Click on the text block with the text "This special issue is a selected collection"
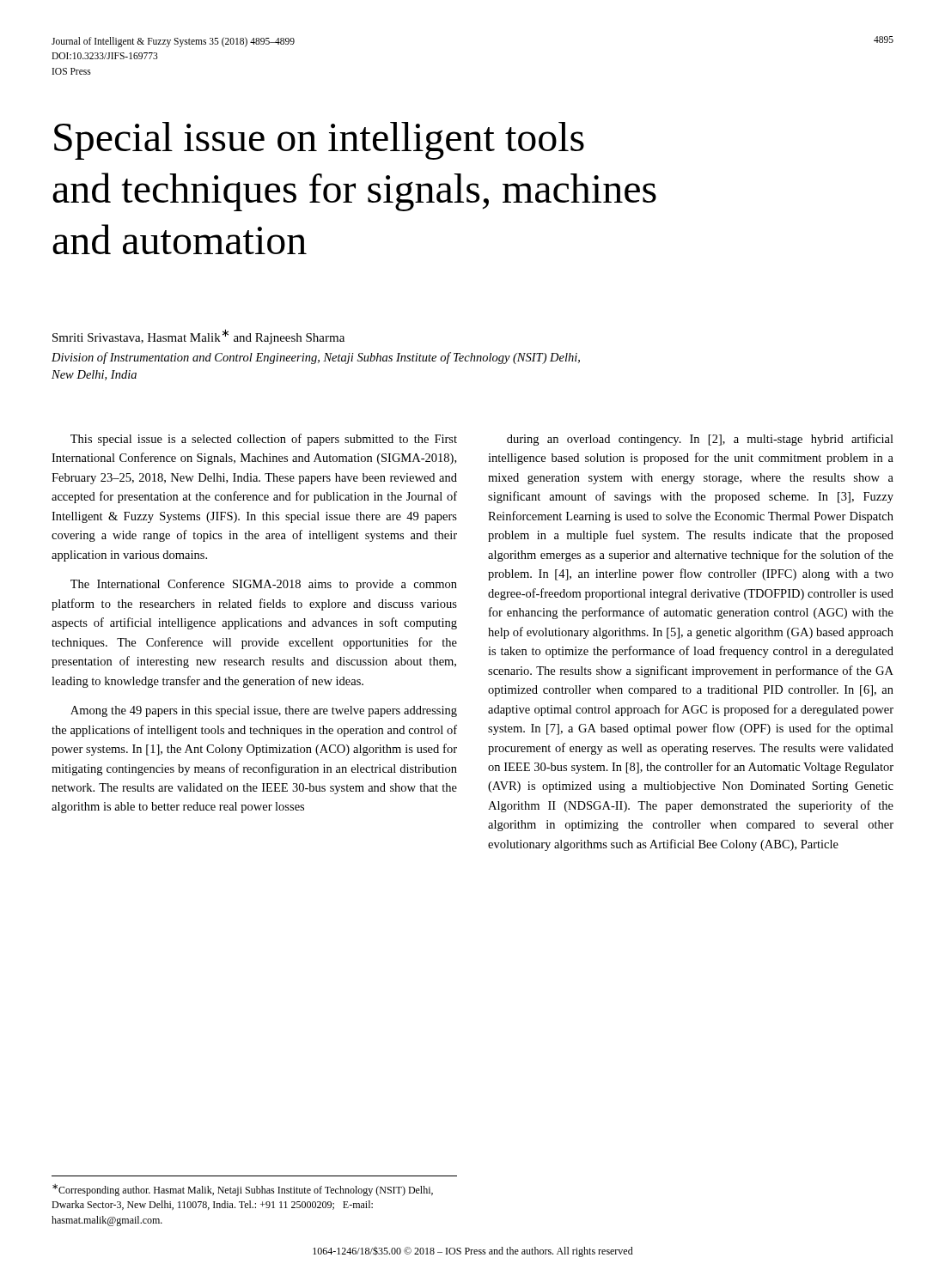Image resolution: width=945 pixels, height=1288 pixels. point(254,623)
